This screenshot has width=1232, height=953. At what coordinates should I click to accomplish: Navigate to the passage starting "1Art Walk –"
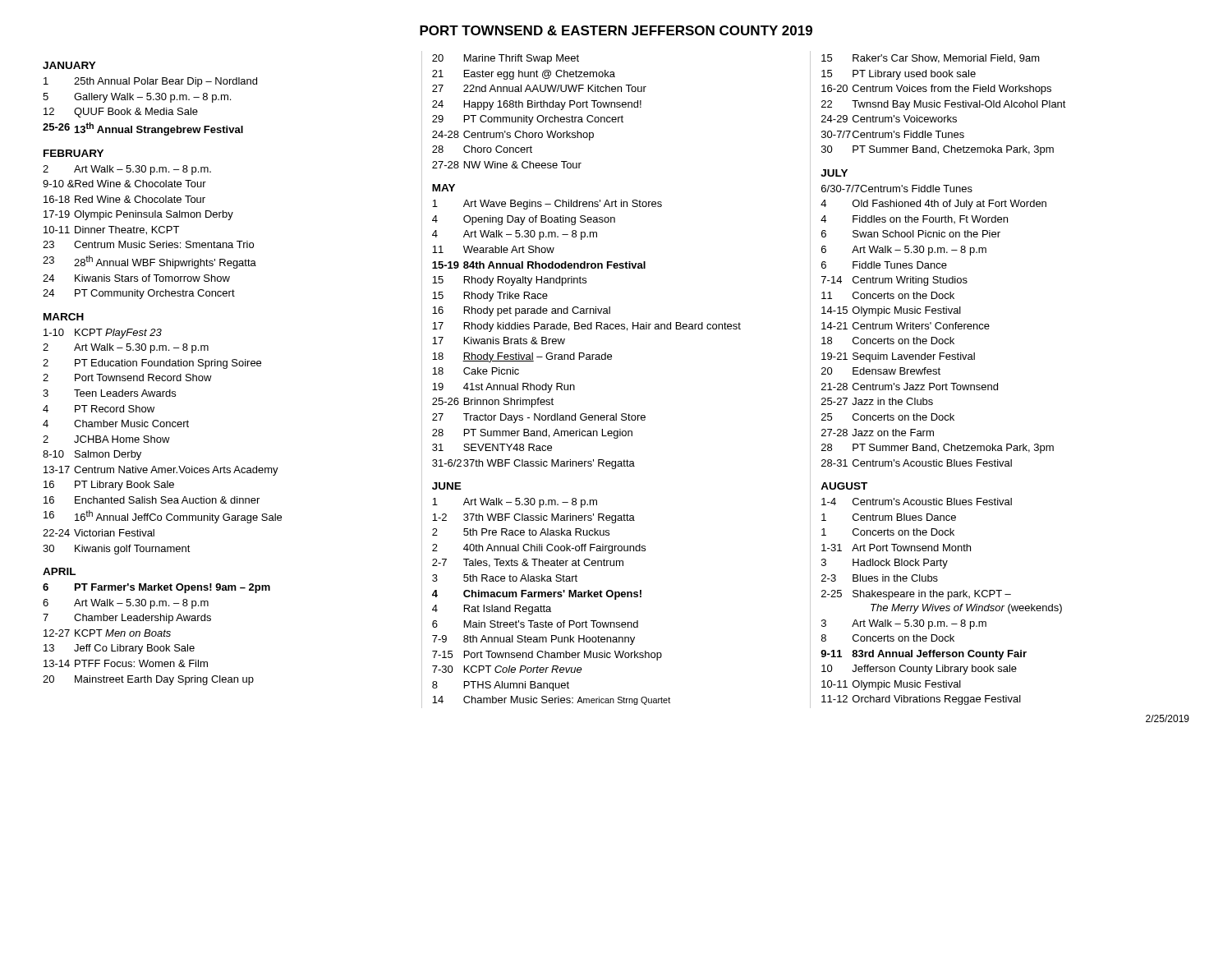click(515, 503)
